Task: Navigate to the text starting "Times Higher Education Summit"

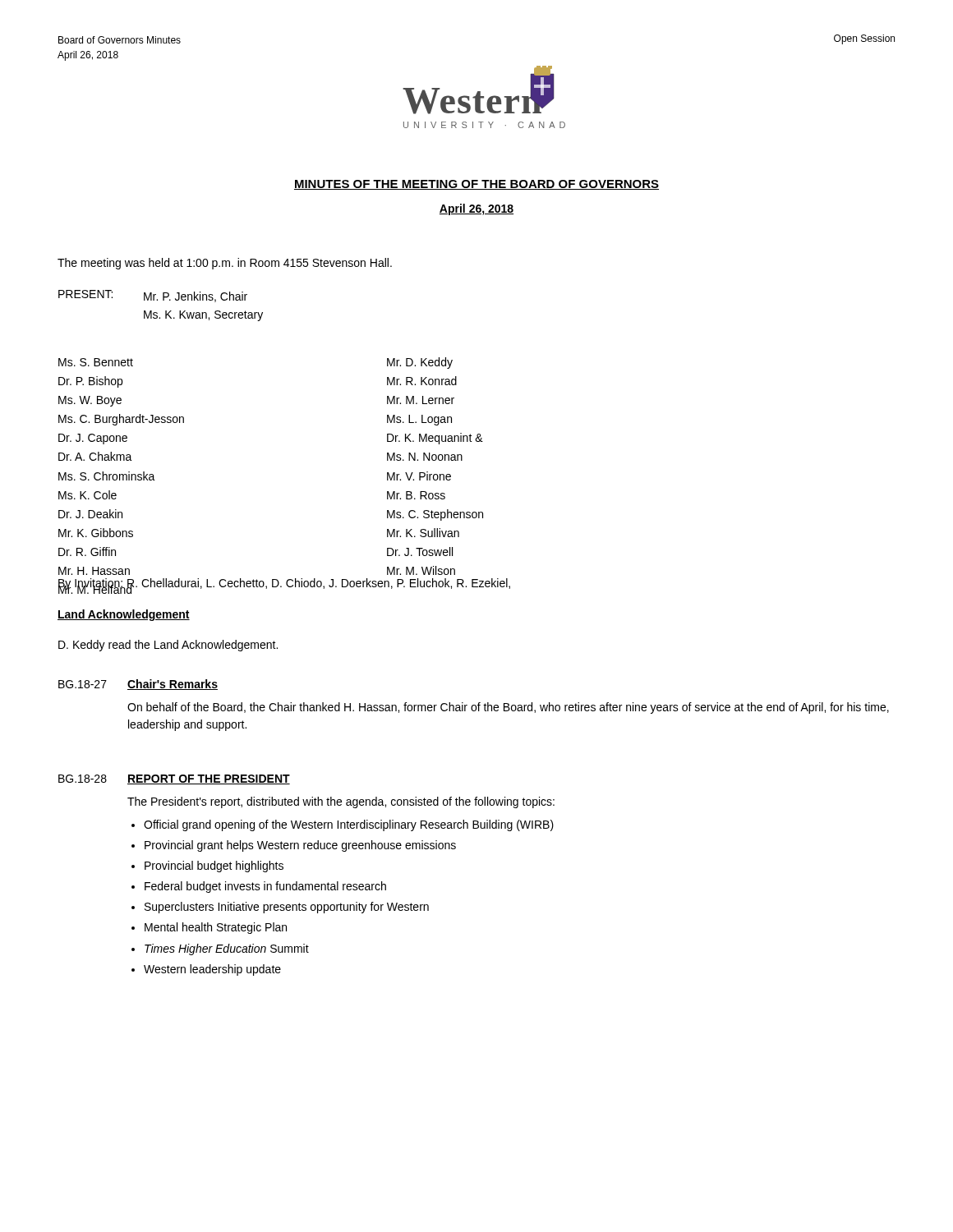Action: [x=226, y=948]
